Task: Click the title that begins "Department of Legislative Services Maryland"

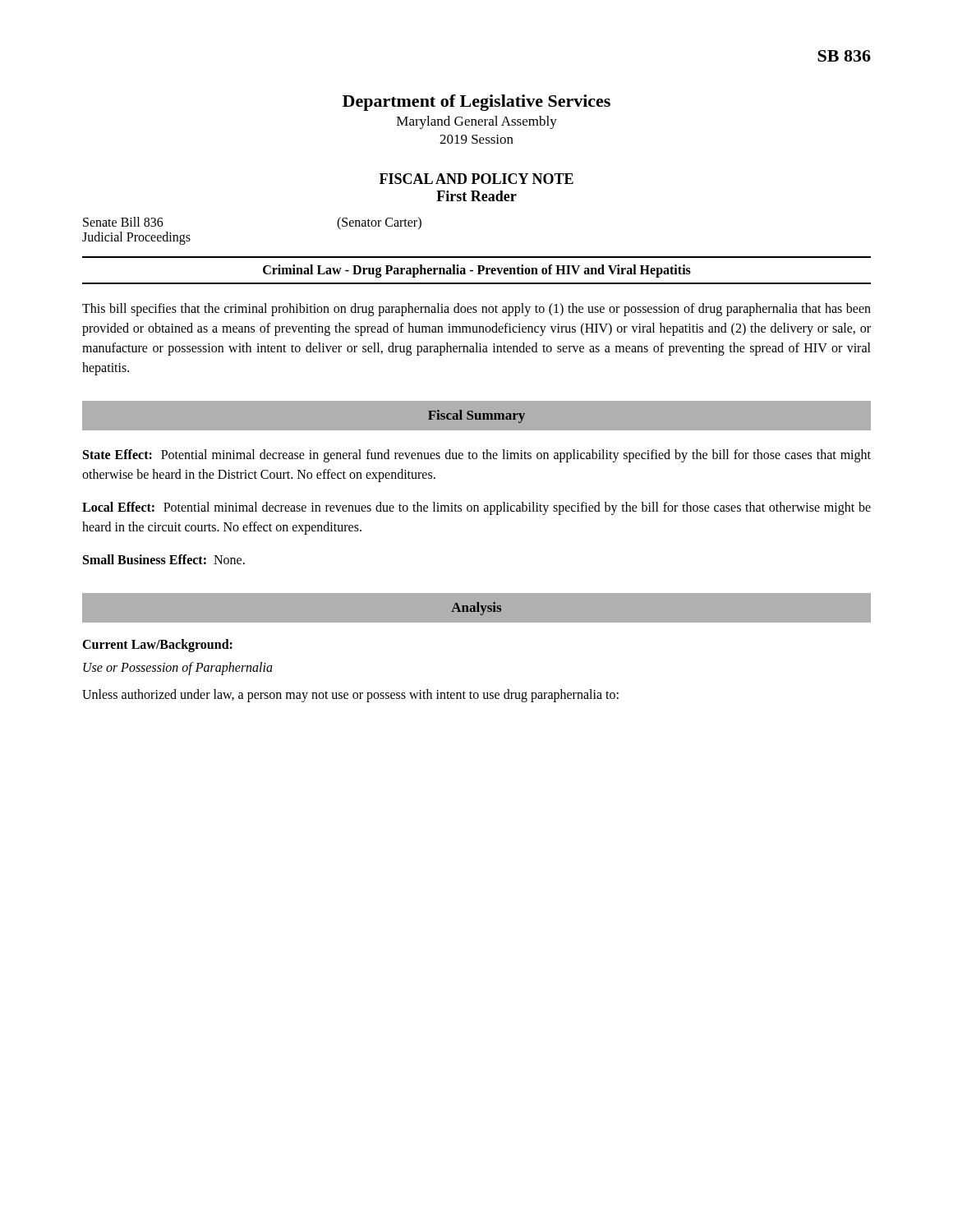Action: (x=476, y=119)
